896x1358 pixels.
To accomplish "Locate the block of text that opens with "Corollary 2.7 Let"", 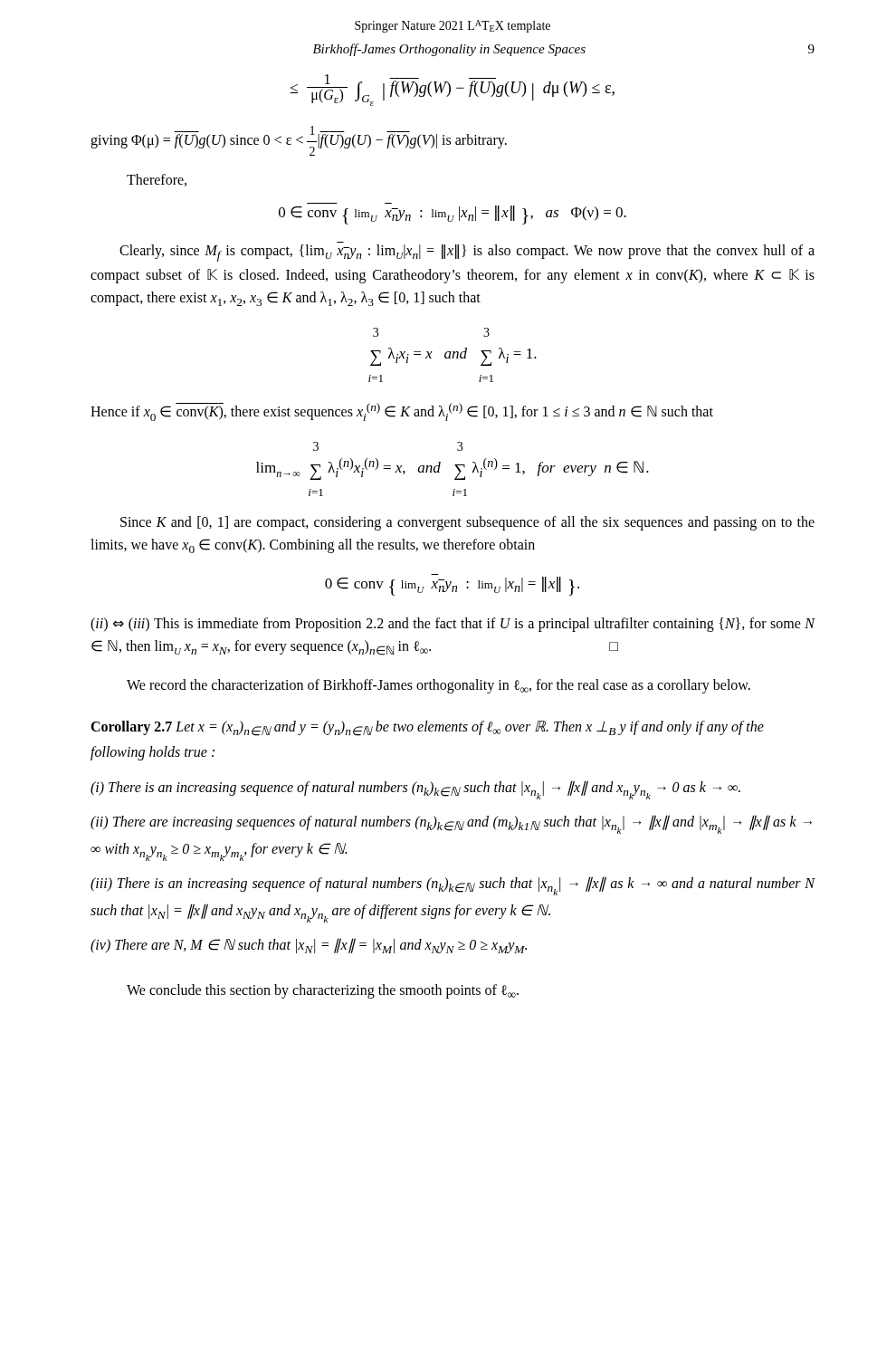I will coord(427,739).
